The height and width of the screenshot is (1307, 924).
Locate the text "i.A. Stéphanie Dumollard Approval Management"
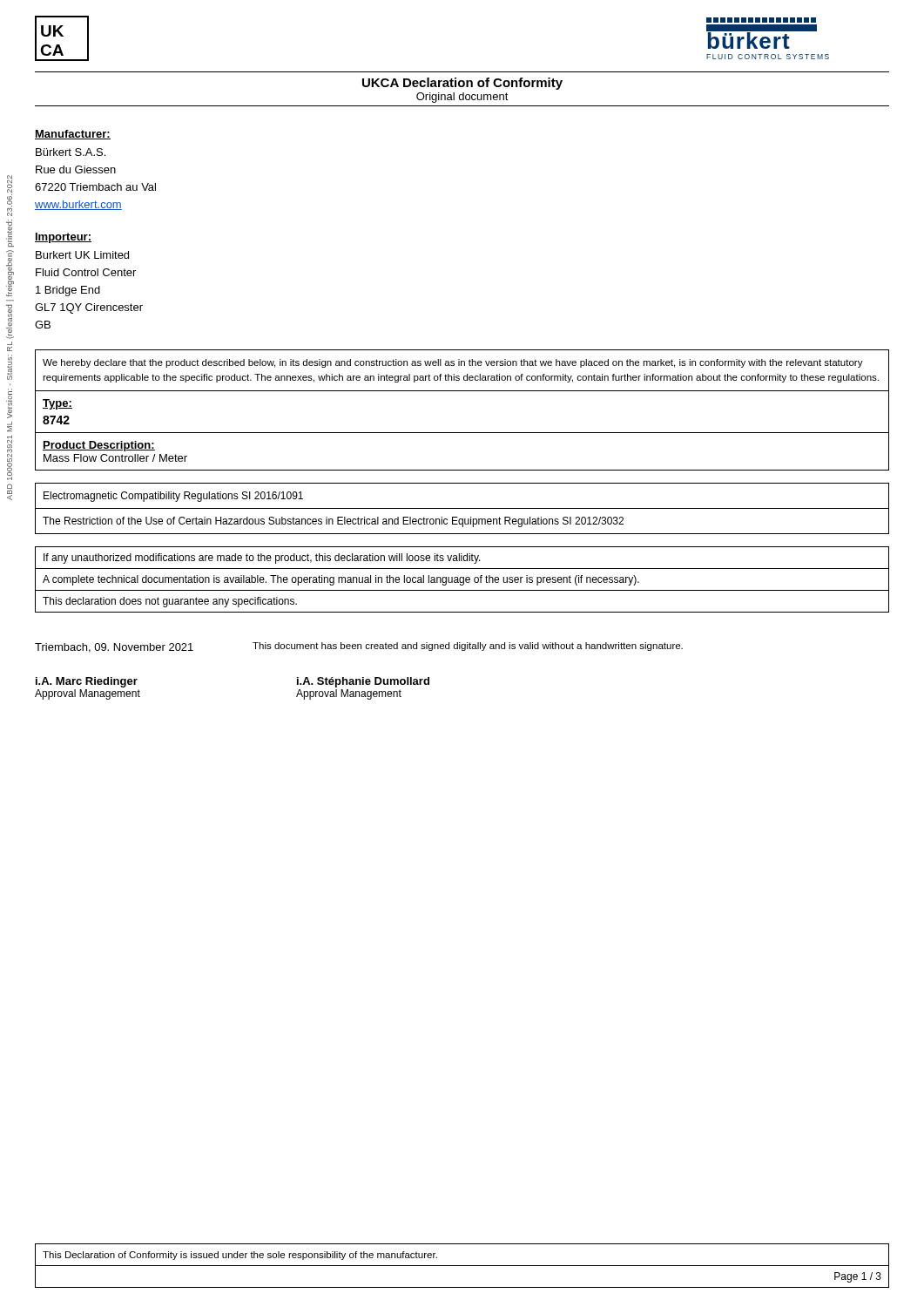tap(363, 687)
